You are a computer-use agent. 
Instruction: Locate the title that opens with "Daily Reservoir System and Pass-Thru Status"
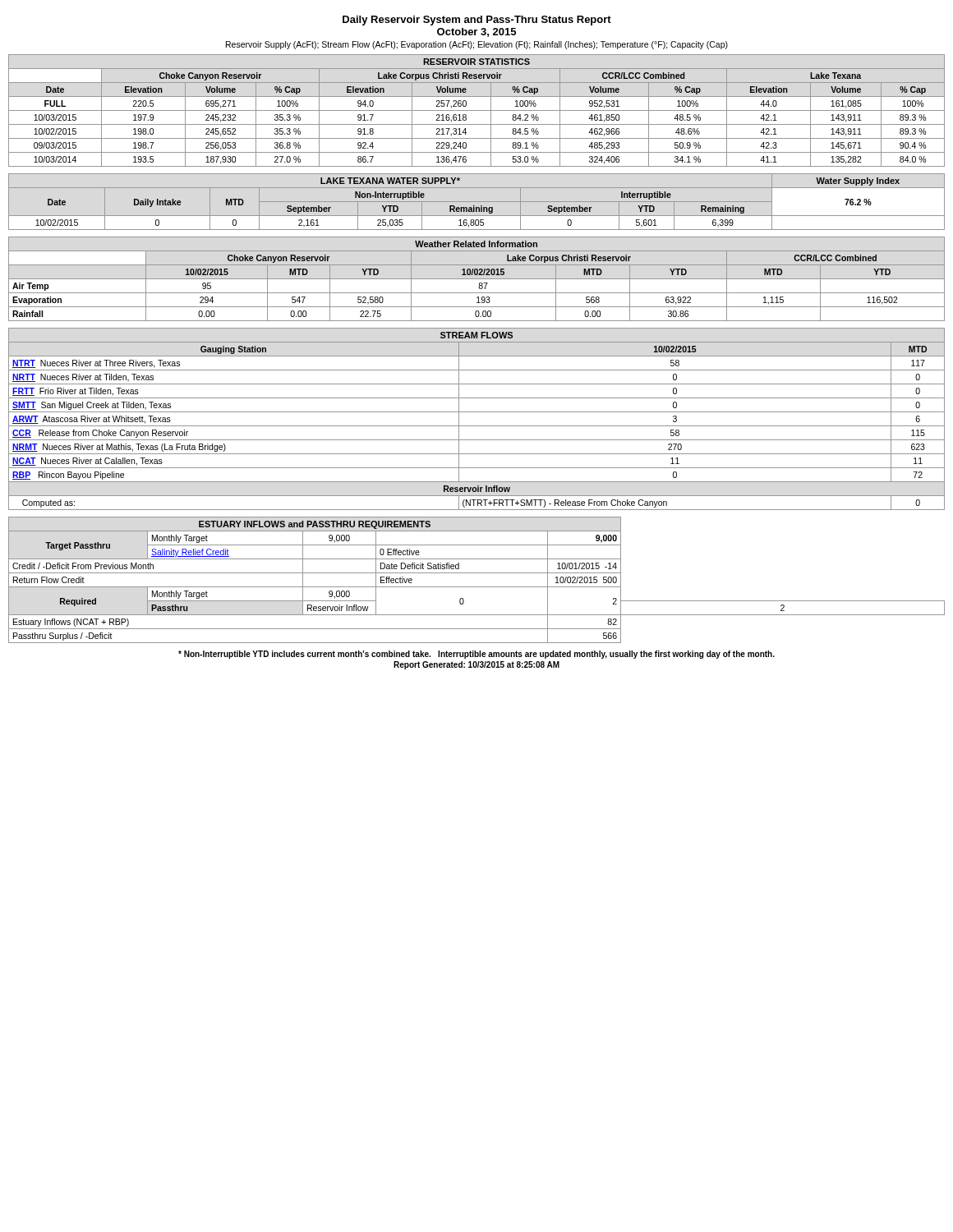click(476, 26)
